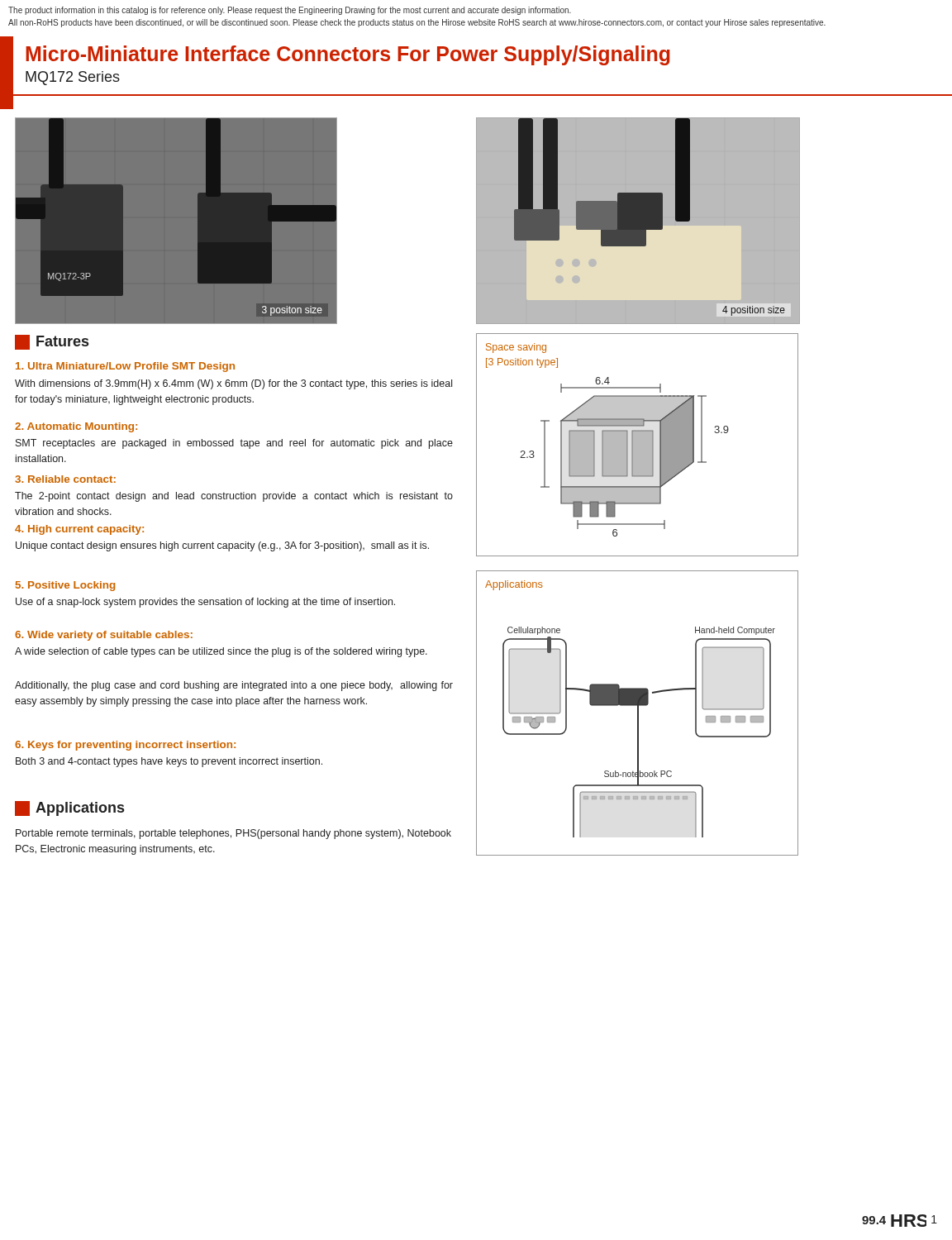Select the block starting "Unique contact design ensures high current"

(222, 546)
